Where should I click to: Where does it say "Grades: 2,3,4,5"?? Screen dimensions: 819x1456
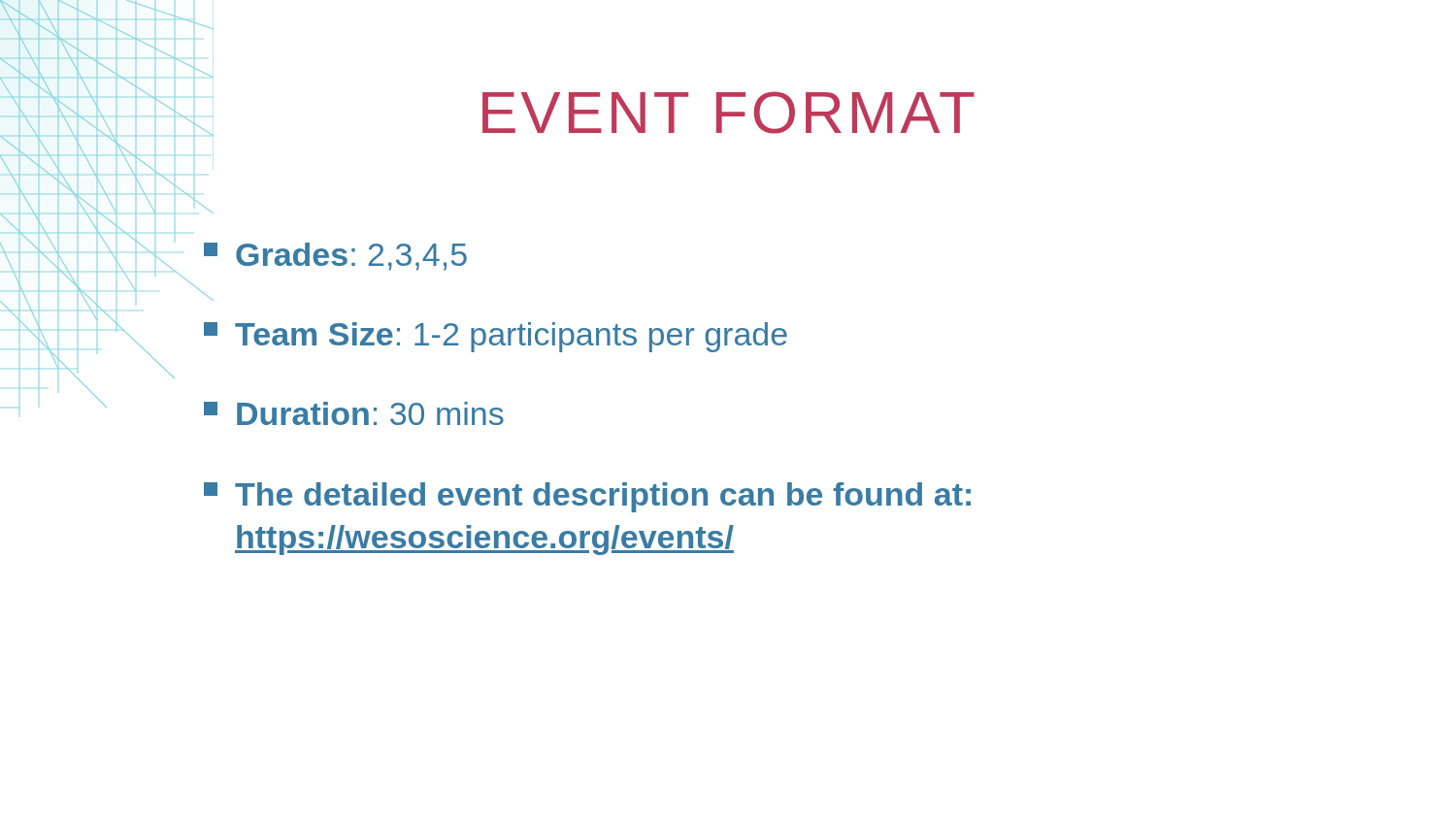point(336,254)
